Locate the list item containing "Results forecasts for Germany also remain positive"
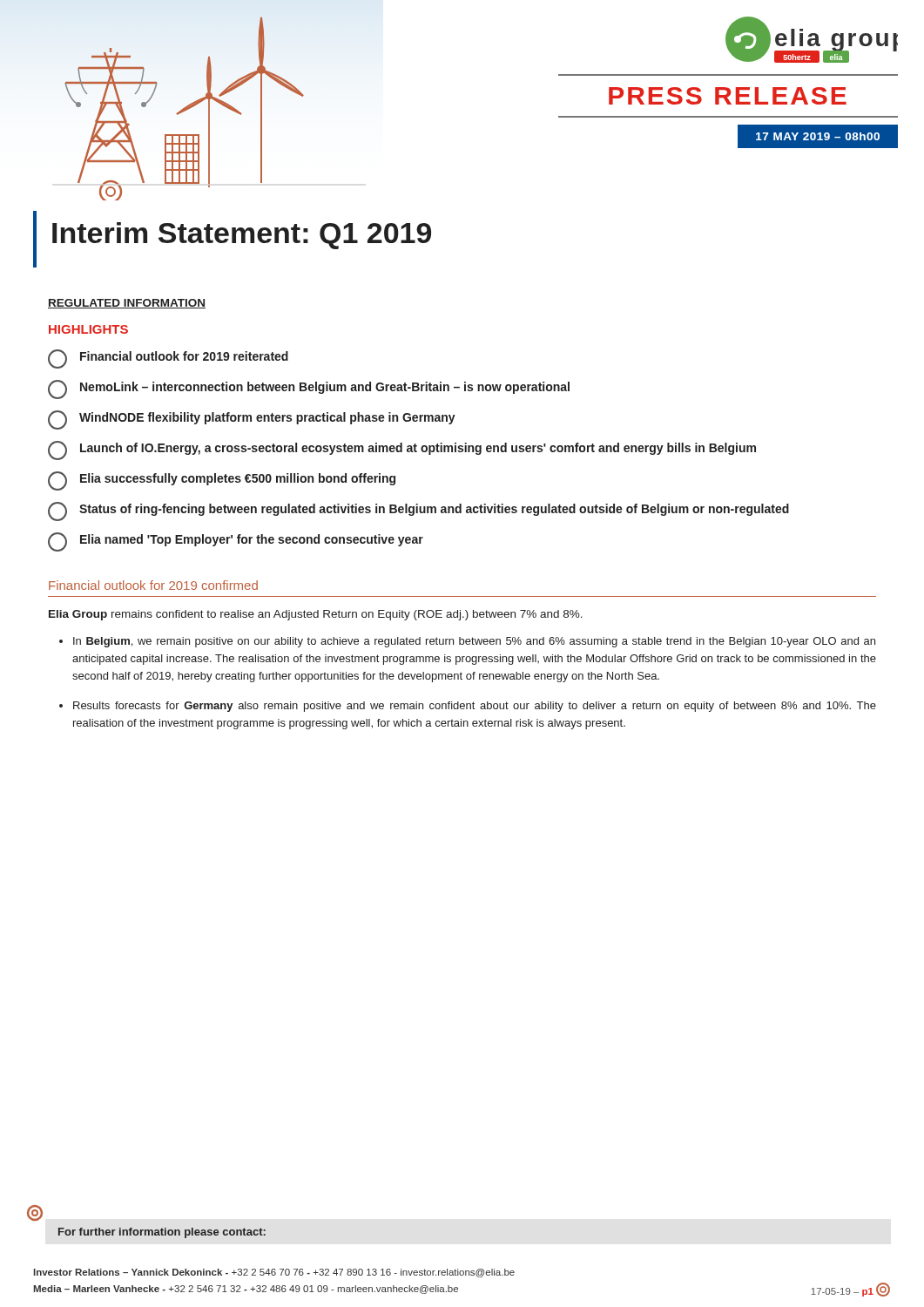This screenshot has width=924, height=1307. tap(474, 714)
